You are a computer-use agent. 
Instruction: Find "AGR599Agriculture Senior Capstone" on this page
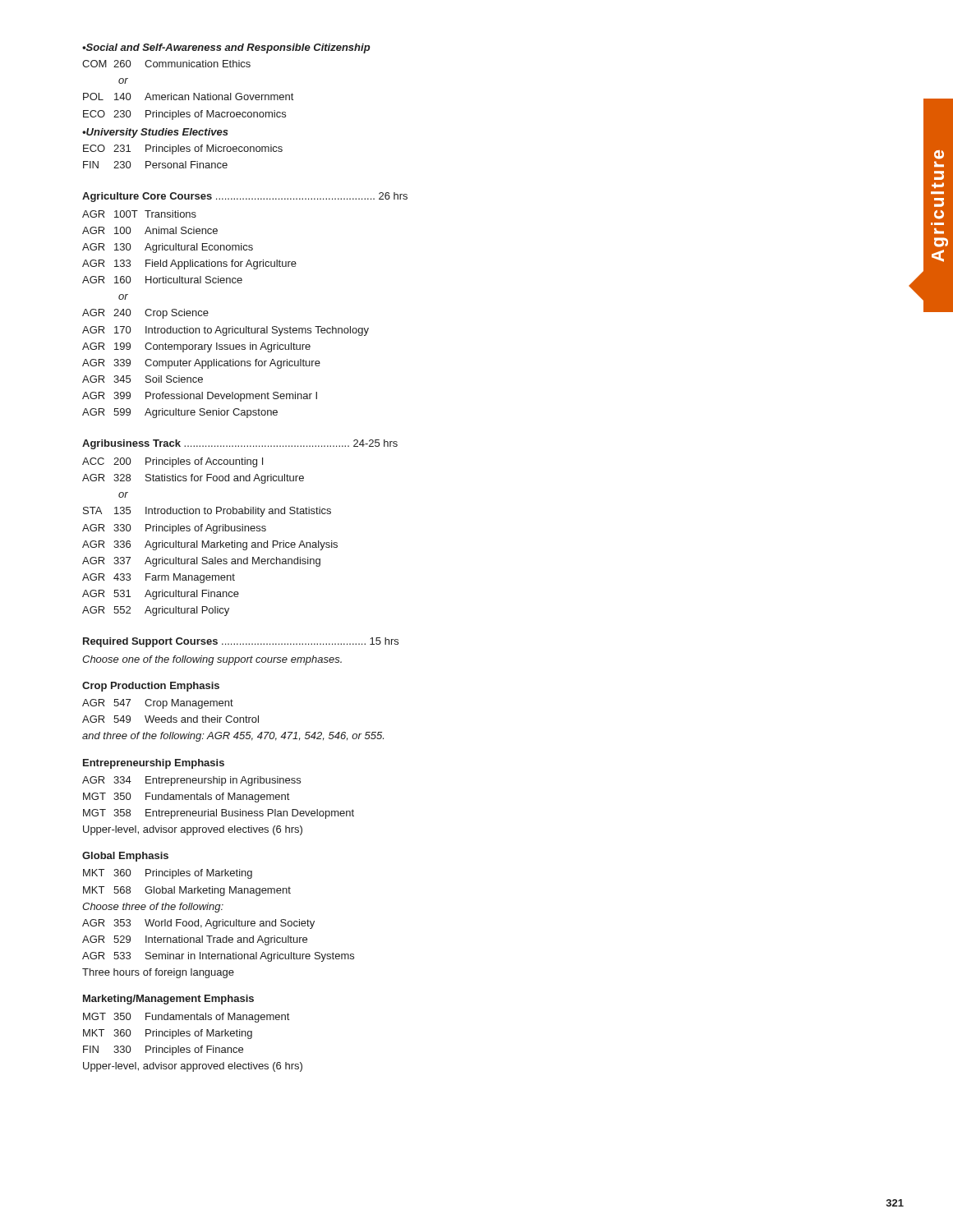click(180, 413)
